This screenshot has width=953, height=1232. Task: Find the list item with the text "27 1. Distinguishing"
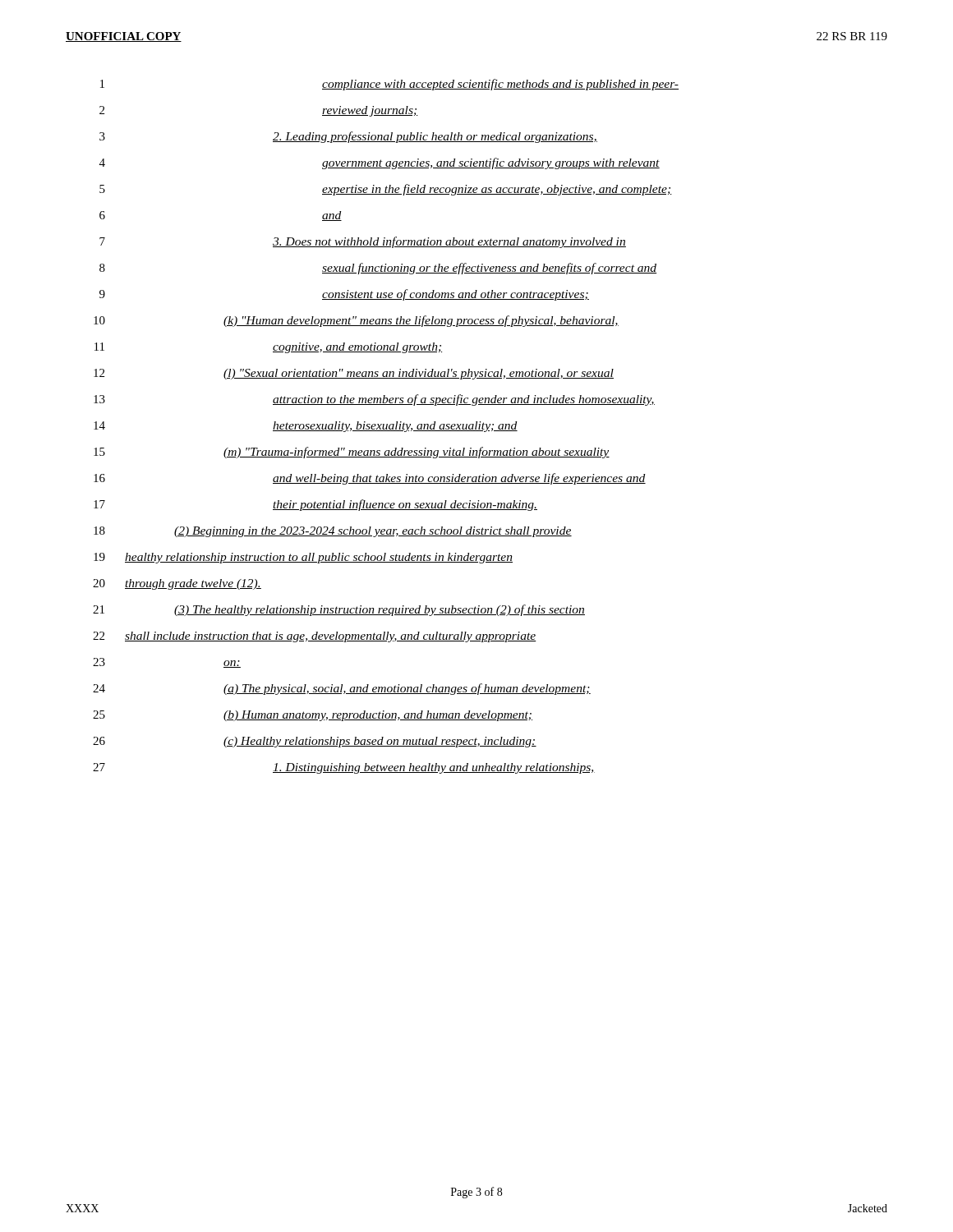click(476, 767)
